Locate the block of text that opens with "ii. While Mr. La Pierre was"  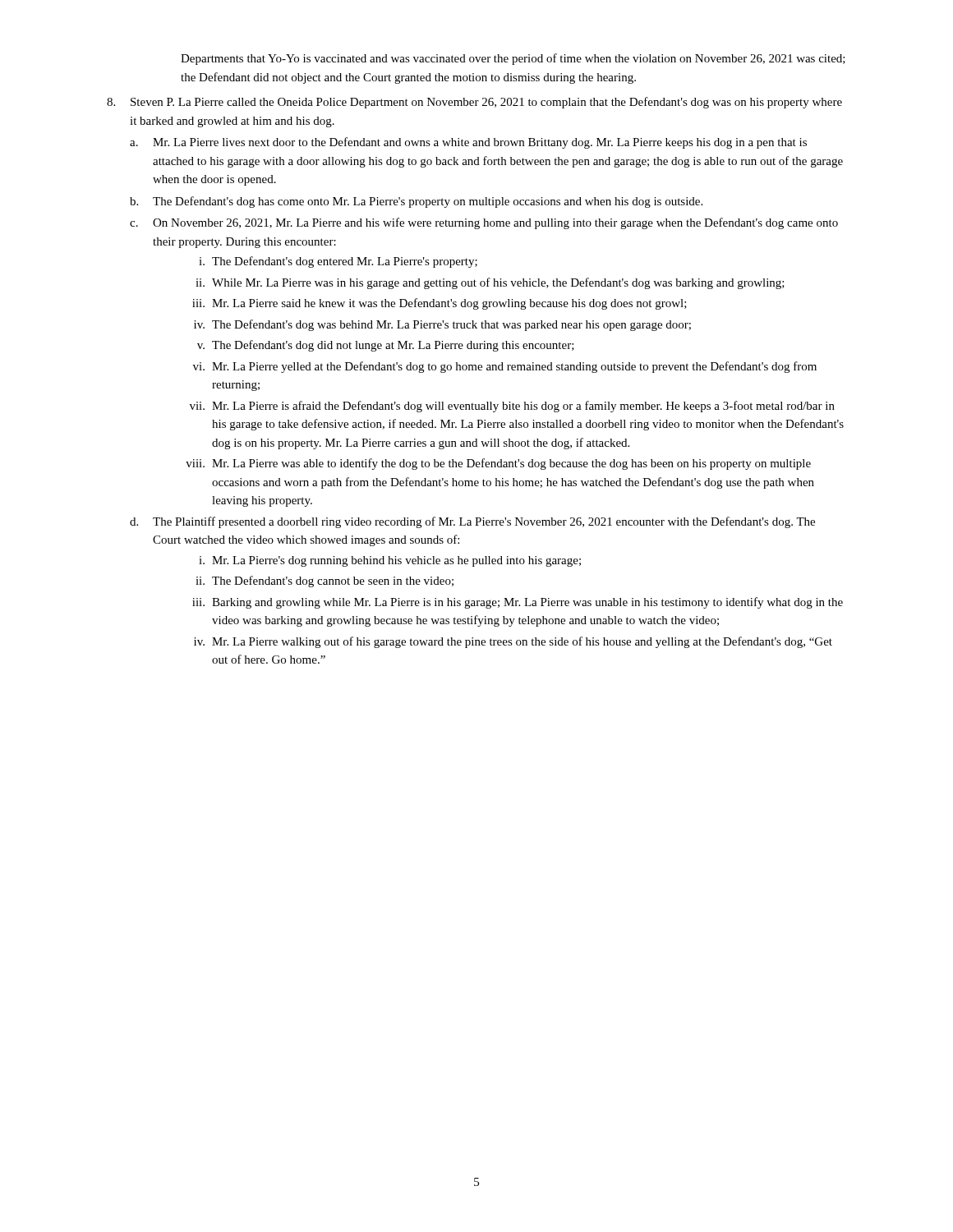click(511, 282)
